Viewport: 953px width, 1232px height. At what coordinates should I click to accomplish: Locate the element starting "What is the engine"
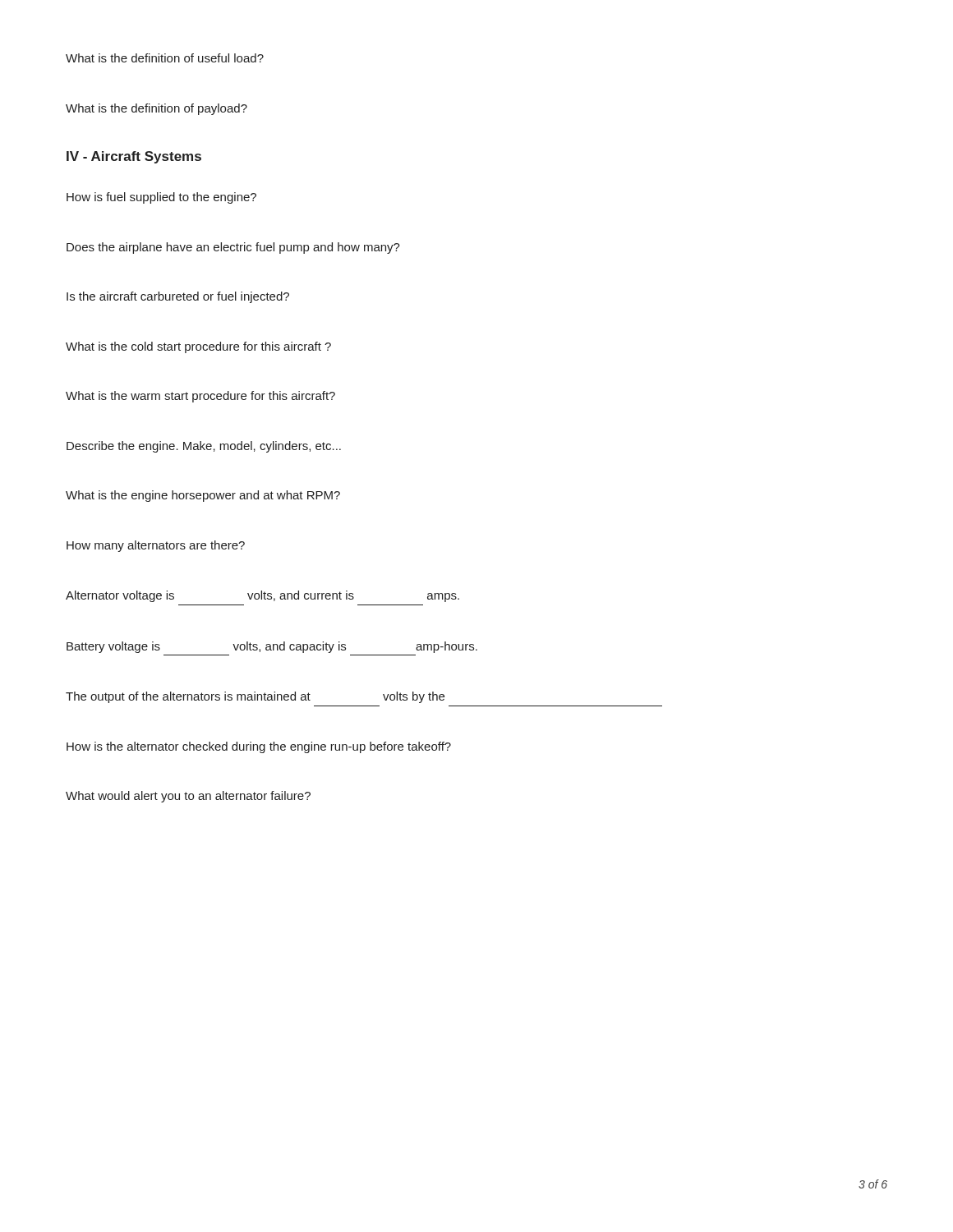tap(203, 495)
